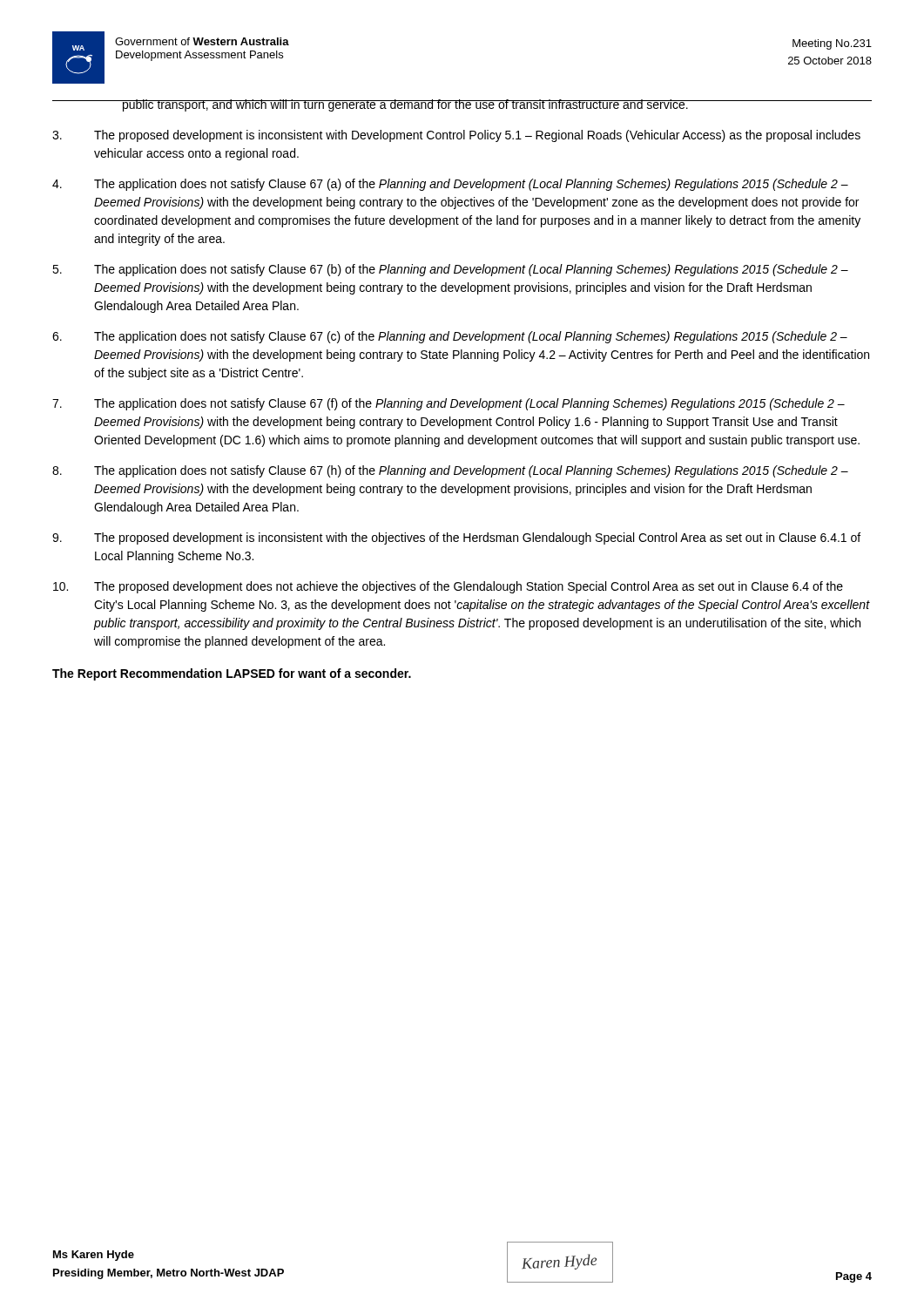Locate the block of text that opens with "6. The application does not satisfy Clause 67"
Image resolution: width=924 pixels, height=1307 pixels.
pyautogui.click(x=462, y=355)
